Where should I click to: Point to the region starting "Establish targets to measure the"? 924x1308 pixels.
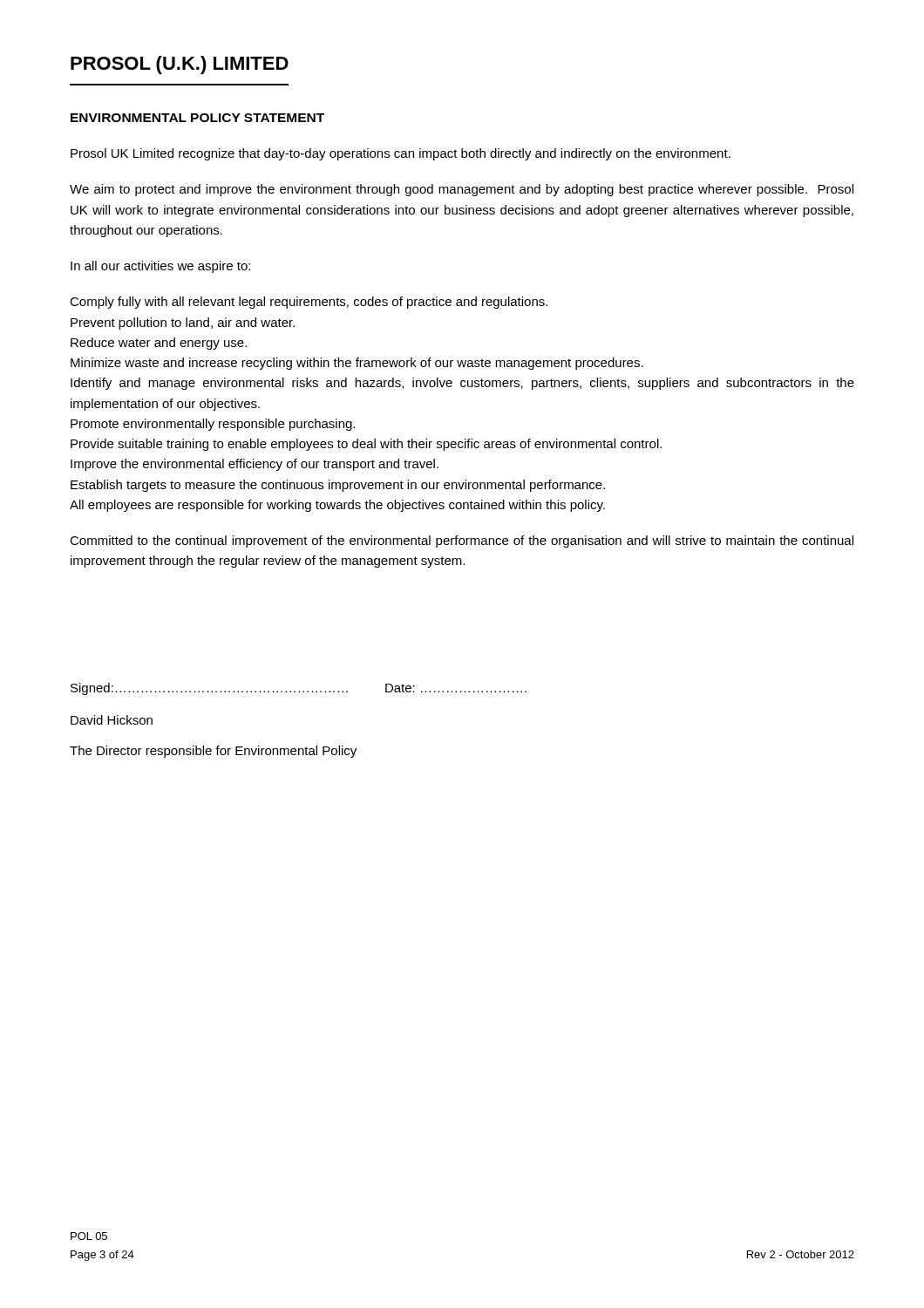point(338,484)
